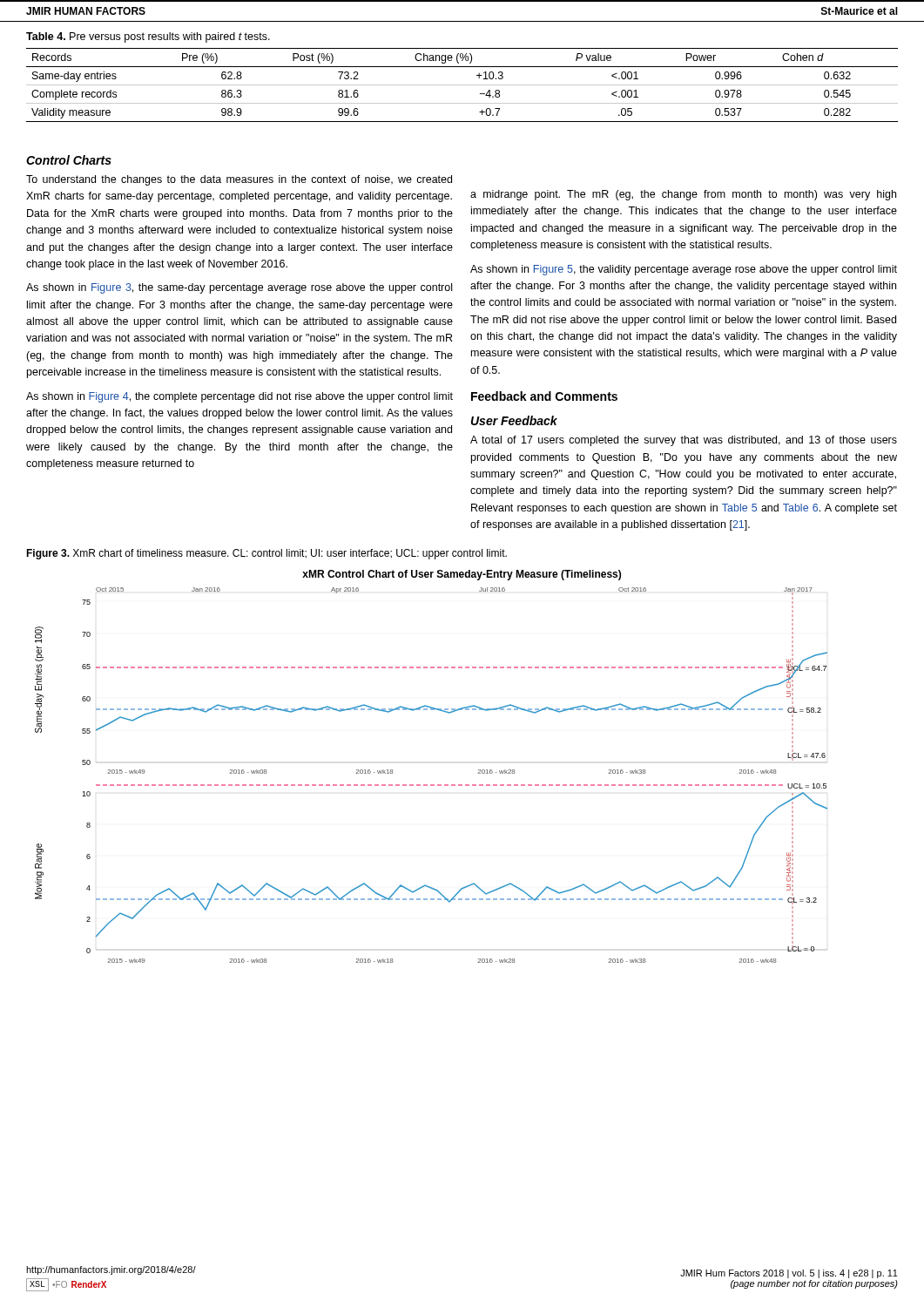This screenshot has height=1307, width=924.
Task: Where is the caption that starts "Table 4. Pre"?
Action: point(148,37)
